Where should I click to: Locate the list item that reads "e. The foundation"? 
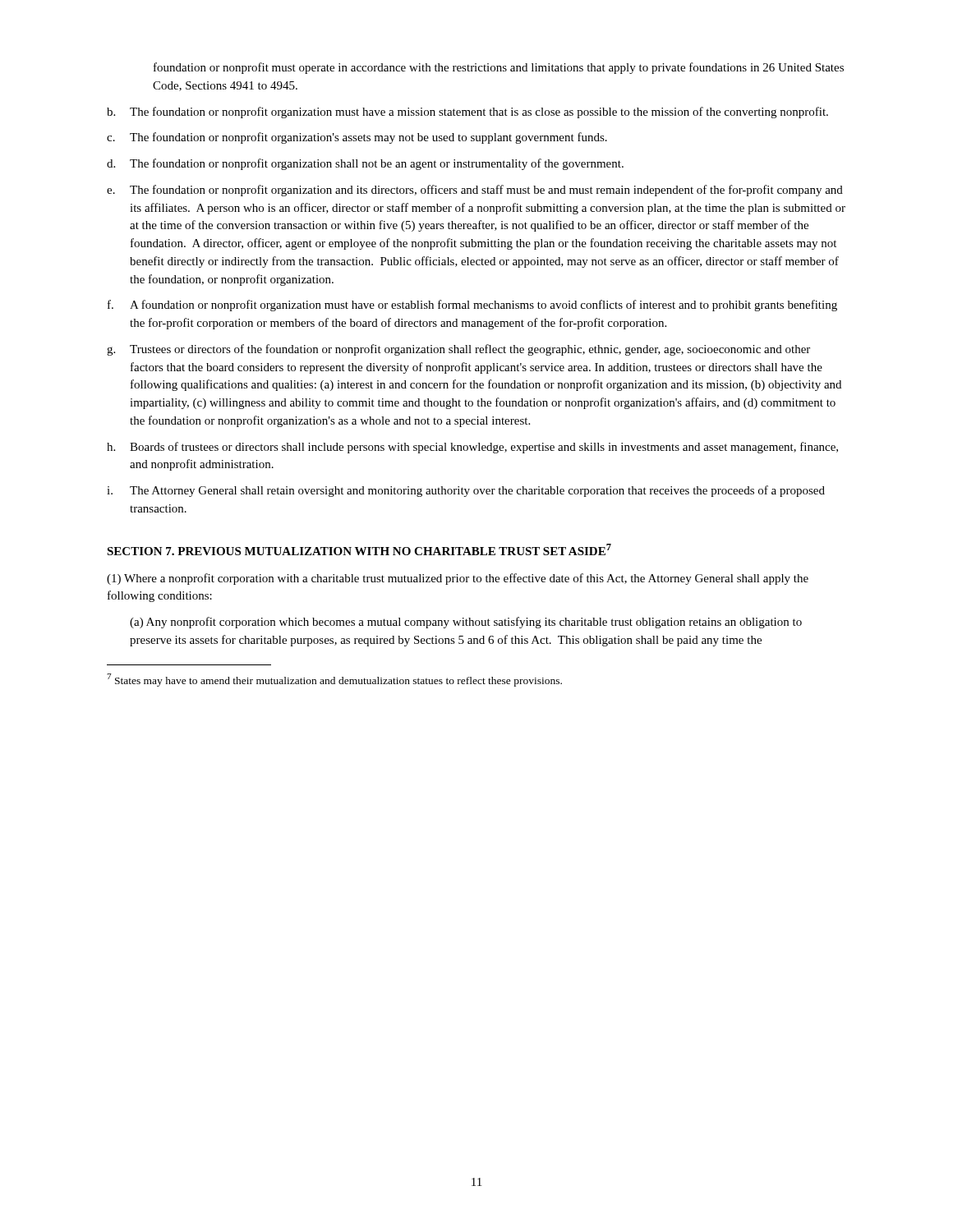[x=476, y=235]
